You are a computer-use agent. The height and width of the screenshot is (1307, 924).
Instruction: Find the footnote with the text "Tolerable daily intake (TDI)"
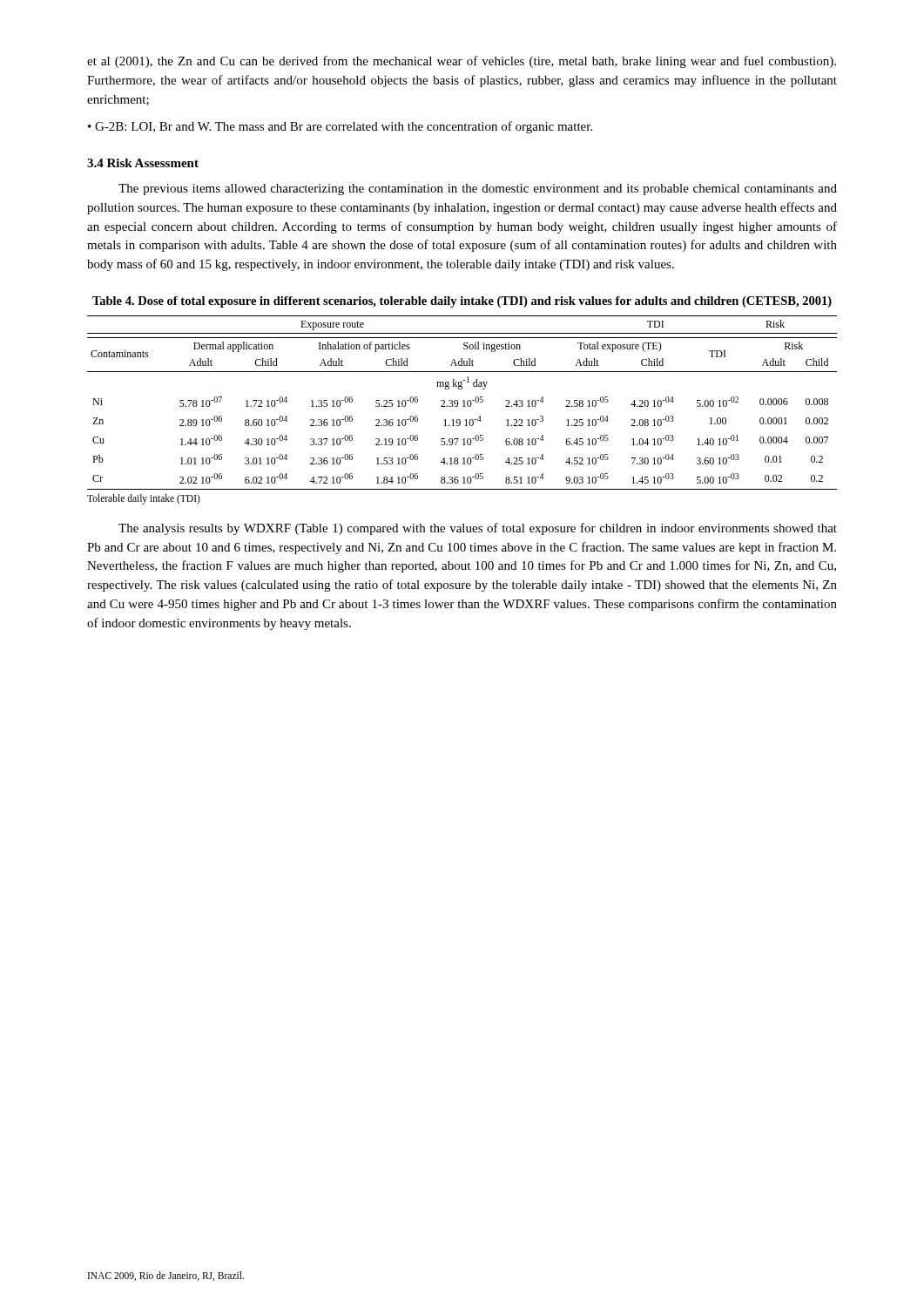[144, 498]
